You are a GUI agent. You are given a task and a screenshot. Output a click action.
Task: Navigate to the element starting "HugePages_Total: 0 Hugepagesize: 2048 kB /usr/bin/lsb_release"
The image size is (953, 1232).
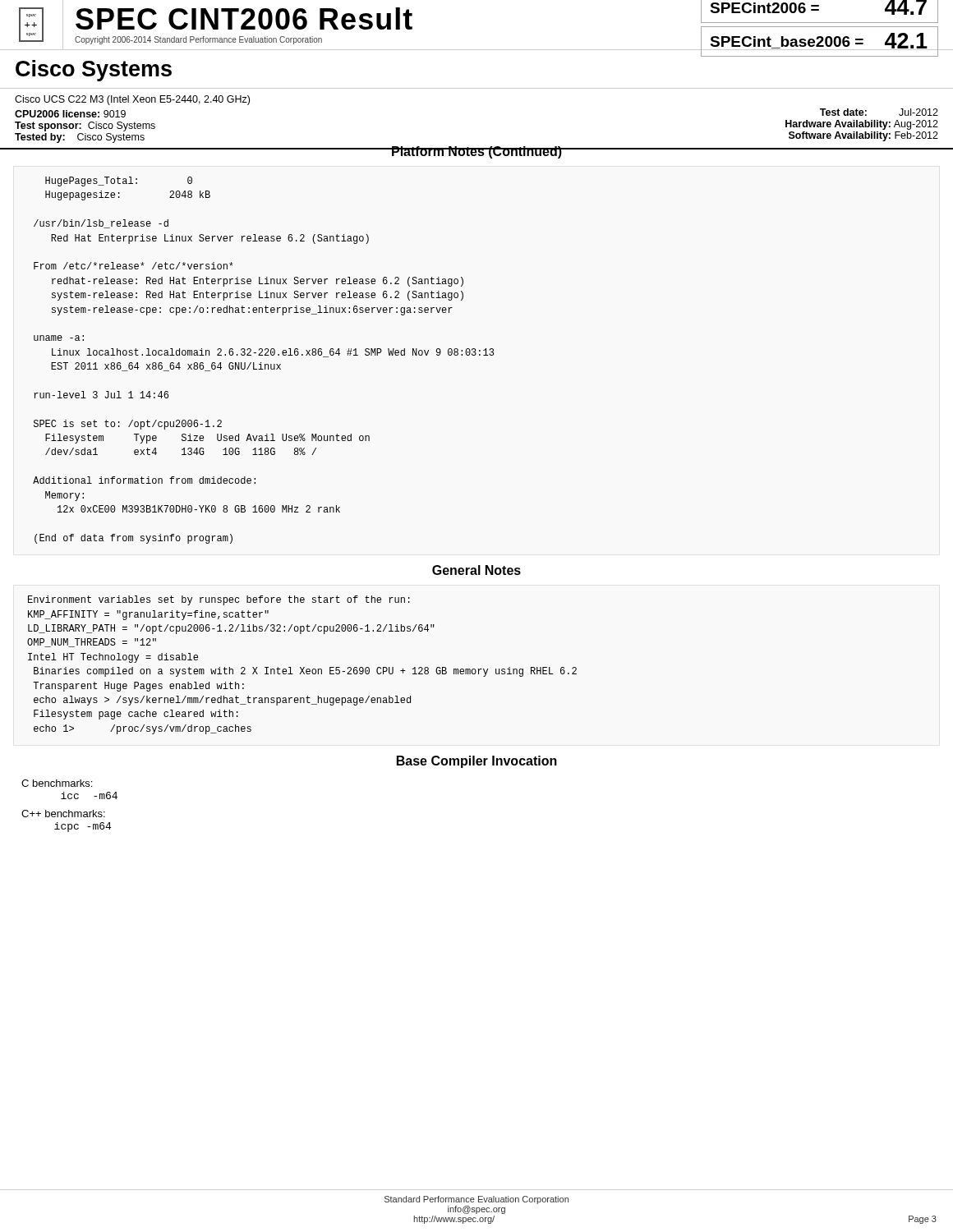[261, 360]
